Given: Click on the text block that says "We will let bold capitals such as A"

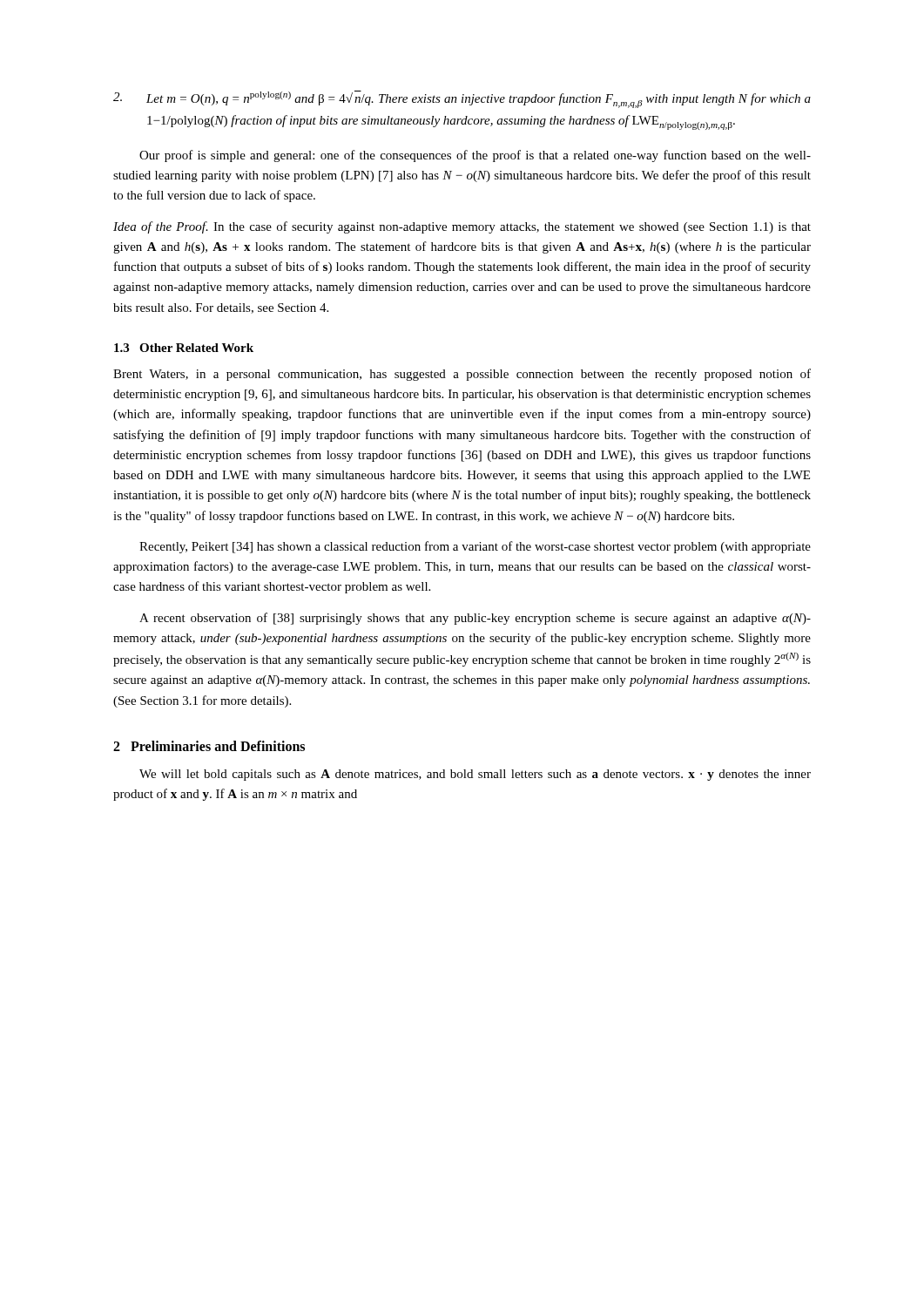Looking at the screenshot, I should pos(462,784).
